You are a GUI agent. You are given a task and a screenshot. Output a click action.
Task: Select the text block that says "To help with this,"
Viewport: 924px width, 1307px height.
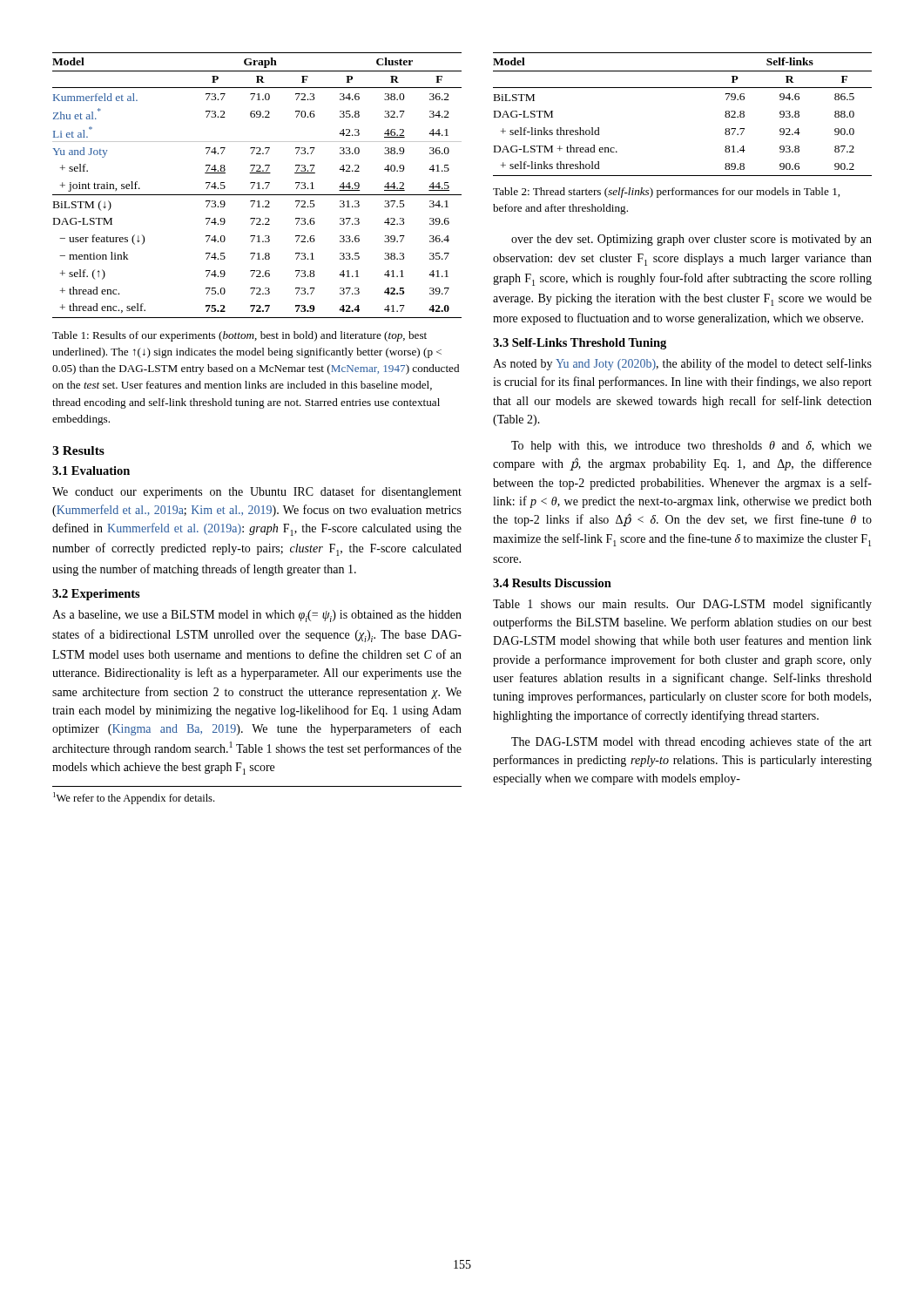coord(682,502)
